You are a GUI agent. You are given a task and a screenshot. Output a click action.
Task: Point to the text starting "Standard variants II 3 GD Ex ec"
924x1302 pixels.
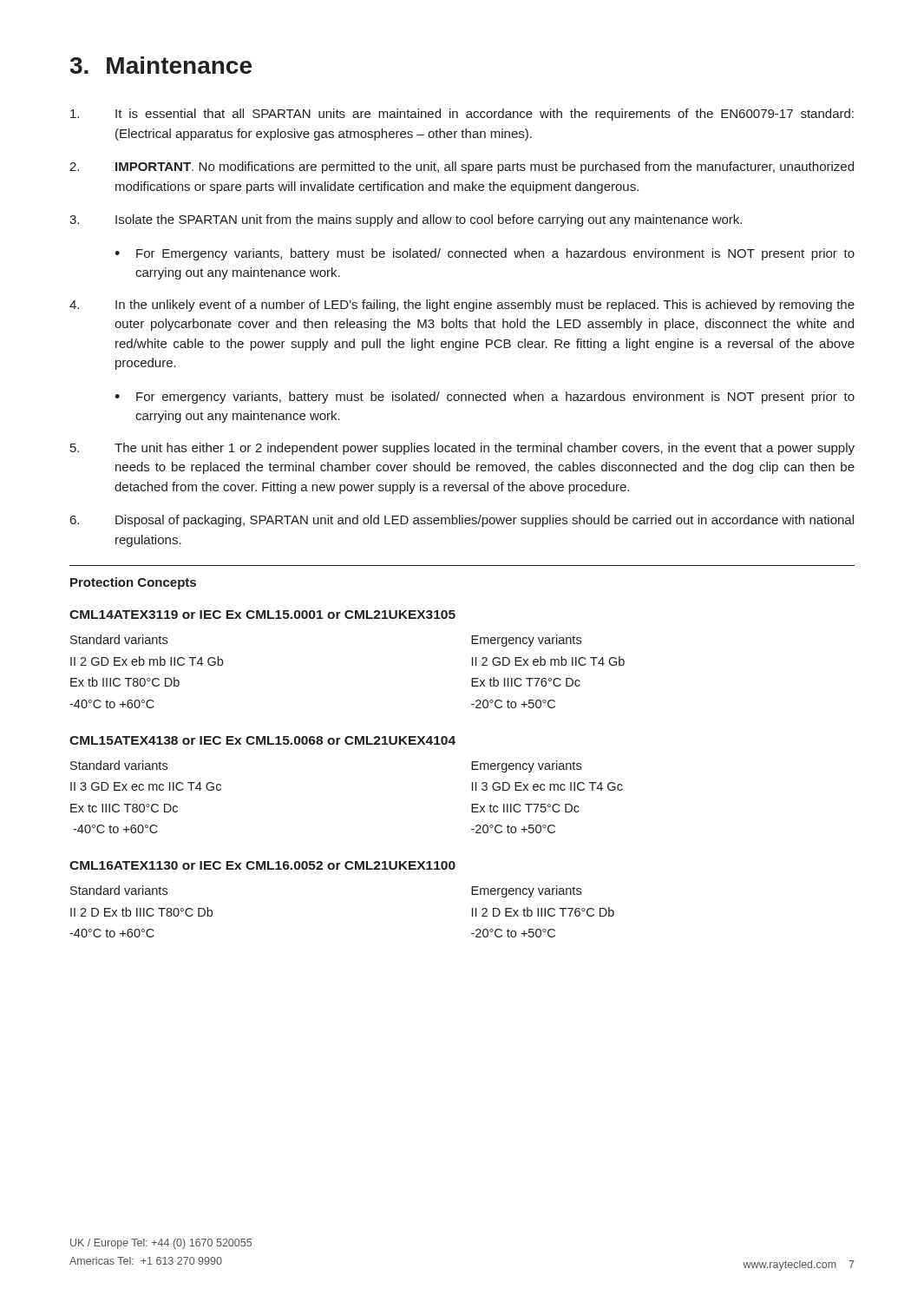coord(462,798)
